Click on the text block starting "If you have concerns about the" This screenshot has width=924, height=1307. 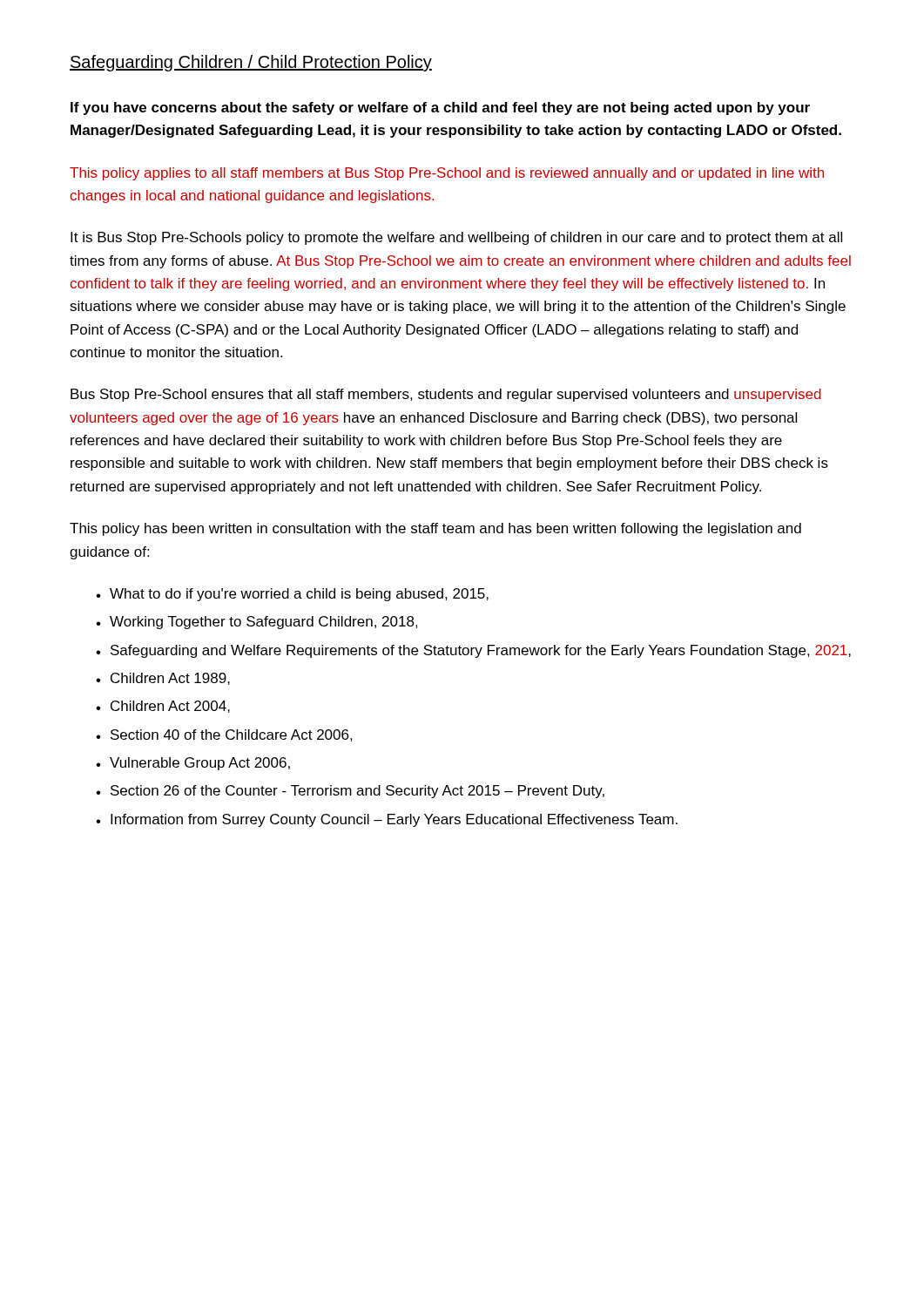click(456, 119)
